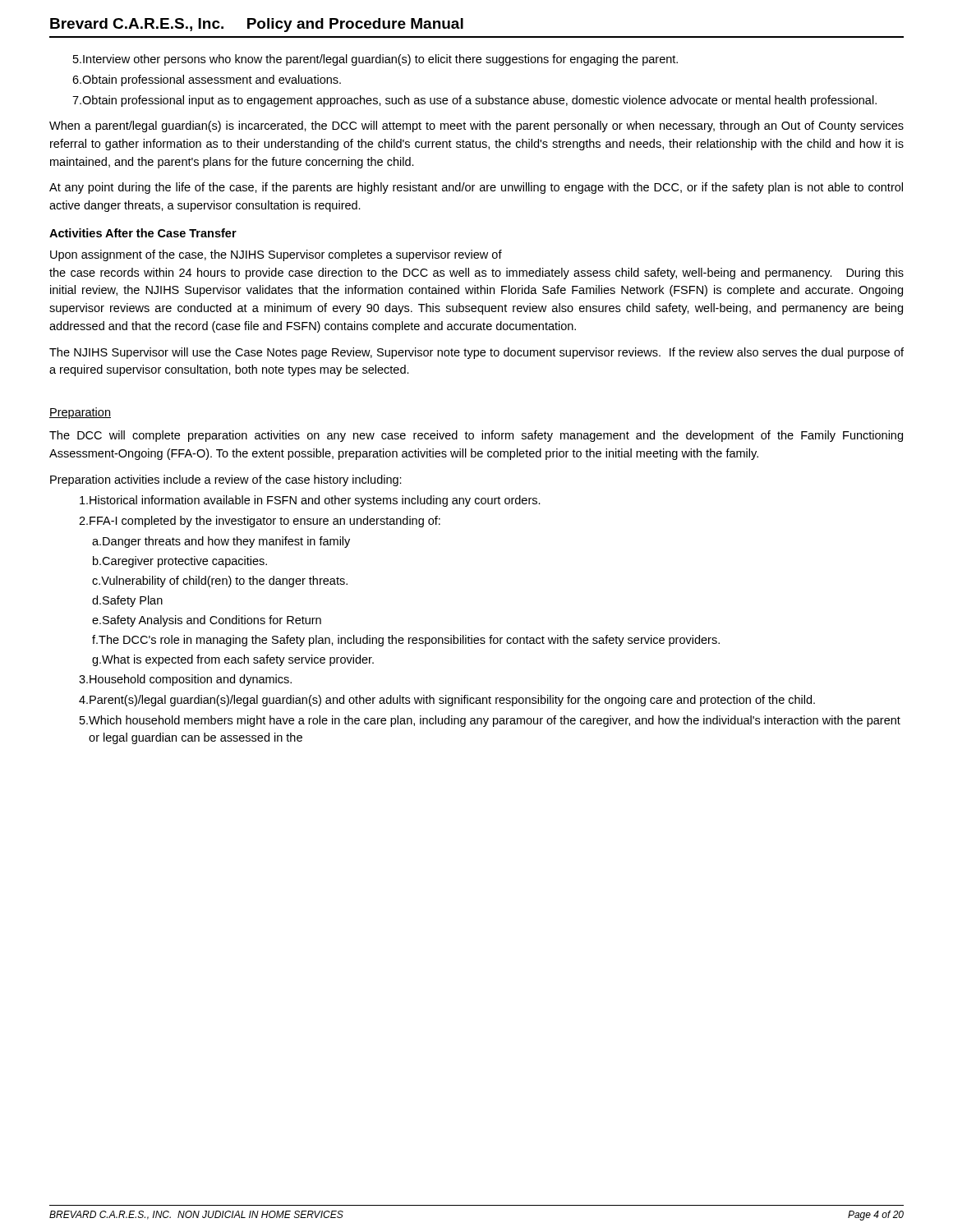This screenshot has width=953, height=1232.
Task: Select the passage starting "At any point during the life of the"
Action: [476, 196]
